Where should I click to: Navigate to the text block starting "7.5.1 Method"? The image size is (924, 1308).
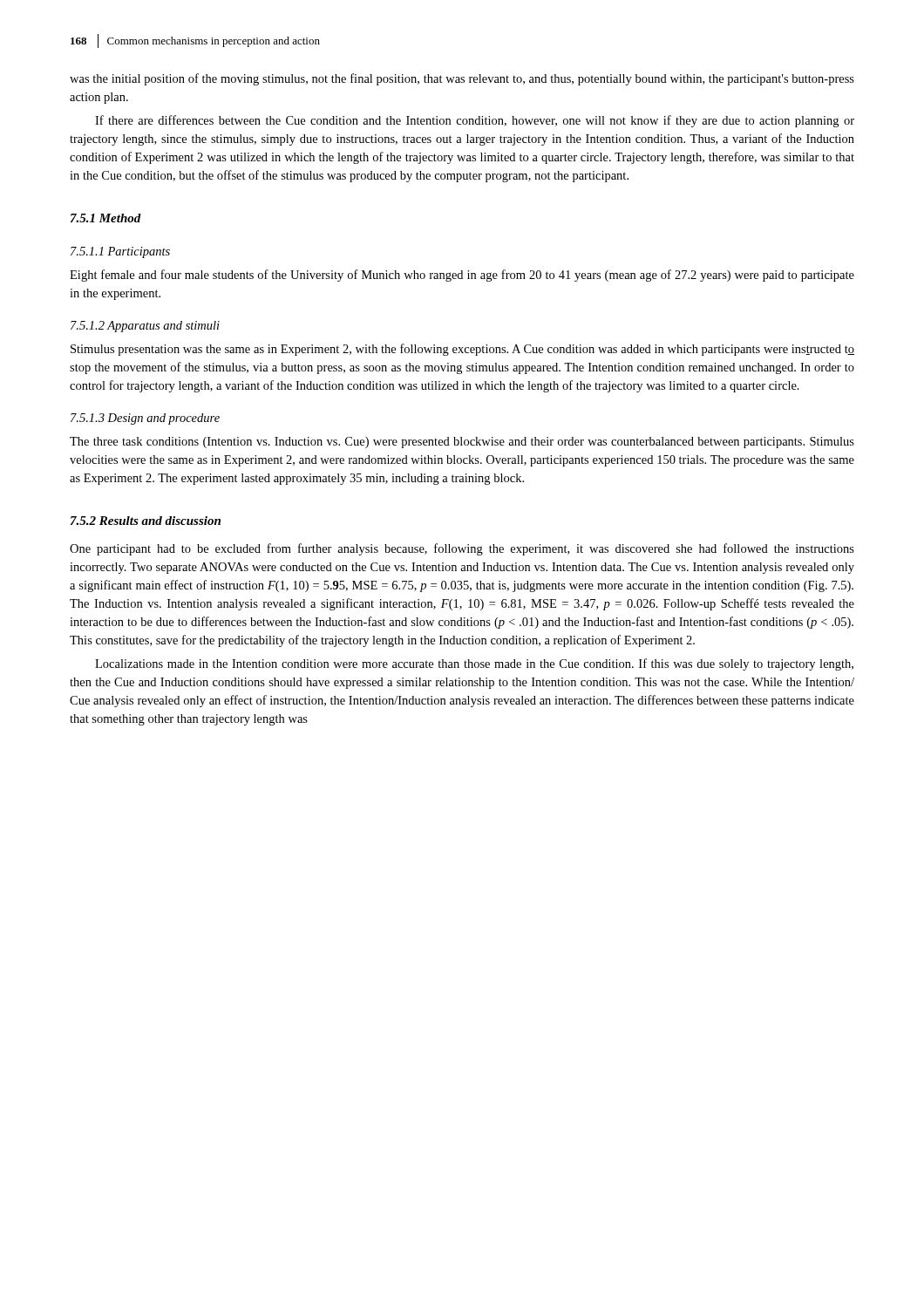(x=105, y=218)
